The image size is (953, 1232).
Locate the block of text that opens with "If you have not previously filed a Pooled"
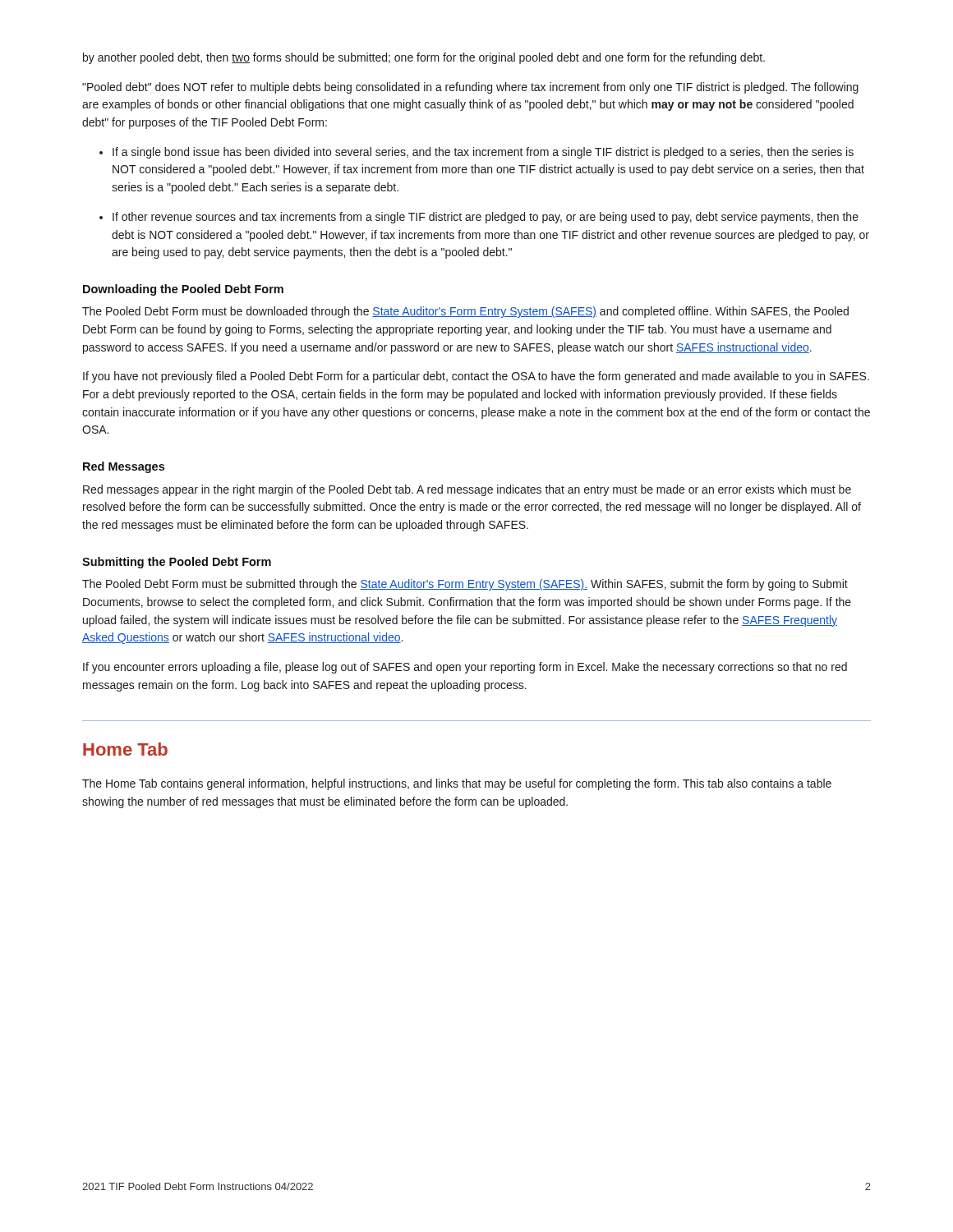[x=476, y=404]
